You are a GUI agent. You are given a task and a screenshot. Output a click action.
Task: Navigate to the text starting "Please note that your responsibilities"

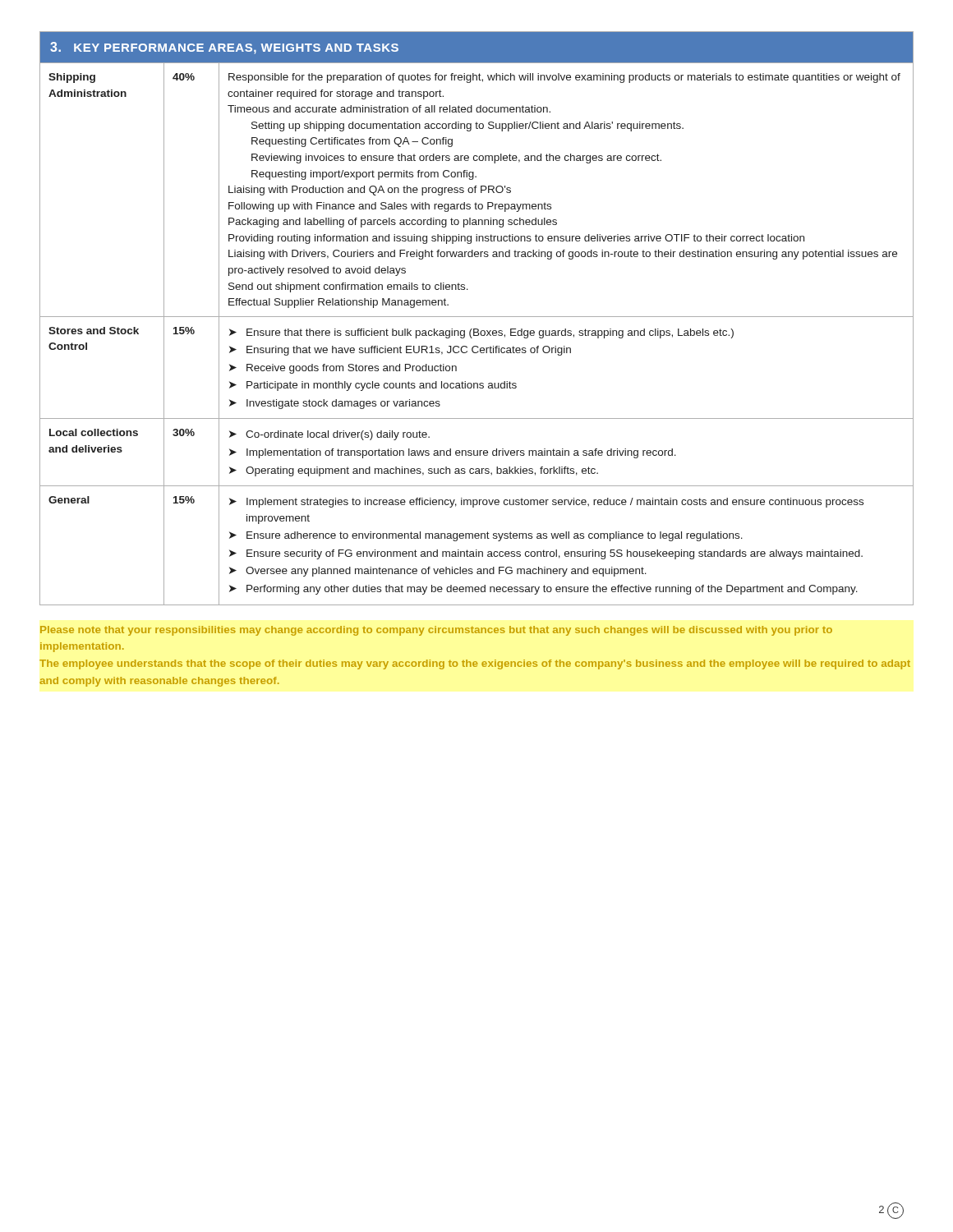(475, 655)
